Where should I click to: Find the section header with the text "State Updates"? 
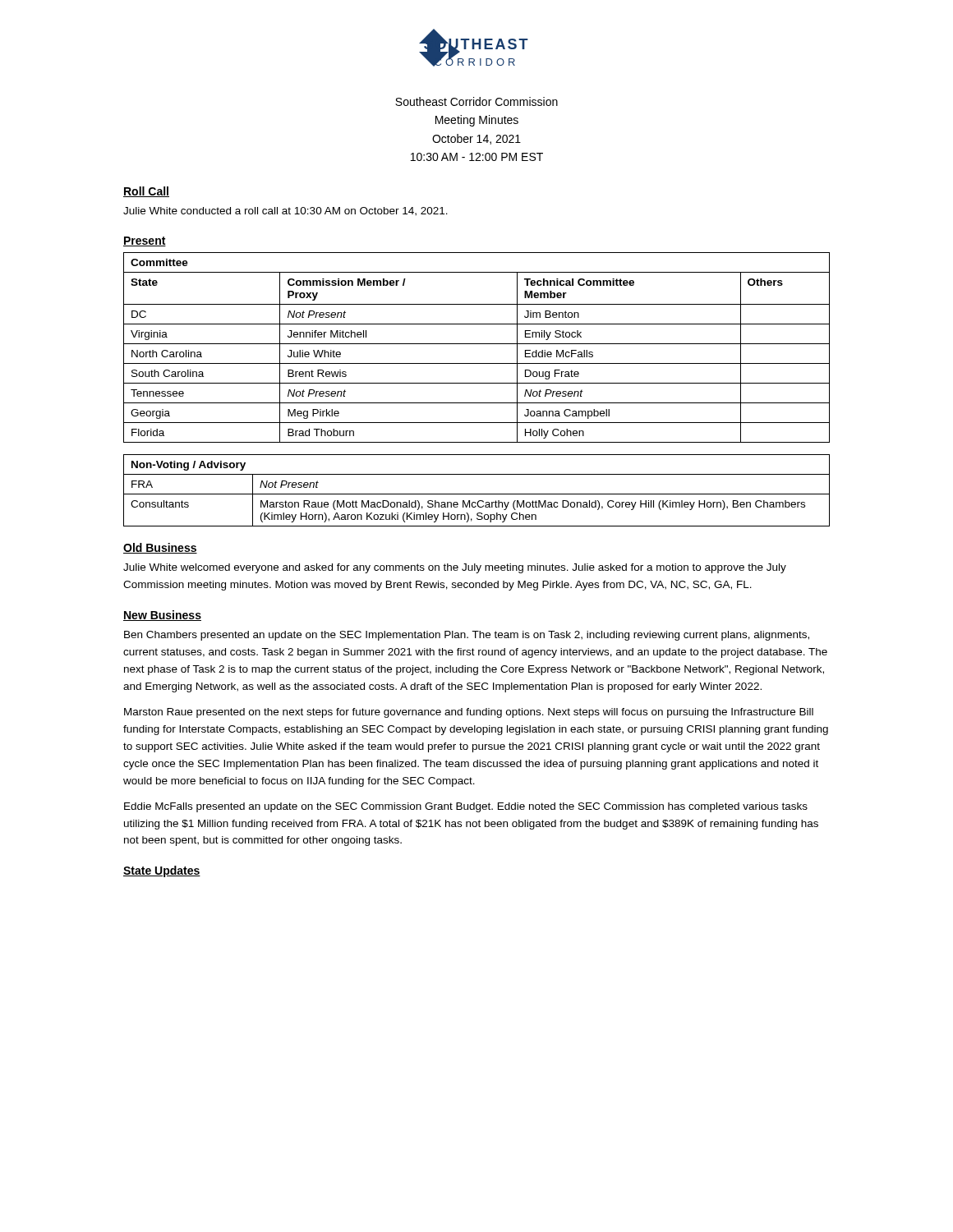pos(162,871)
